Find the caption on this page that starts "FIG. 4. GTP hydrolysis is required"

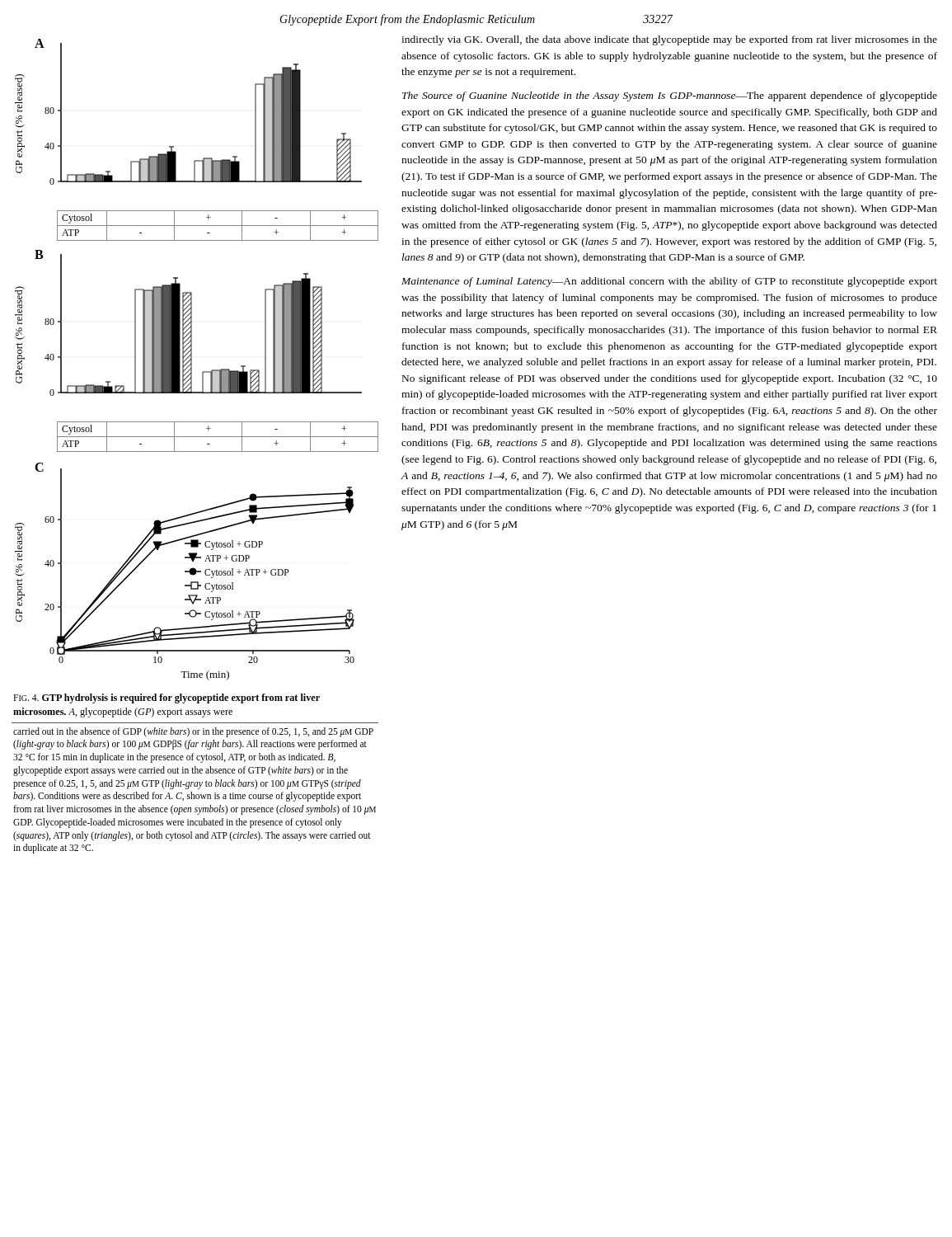pyautogui.click(x=166, y=705)
